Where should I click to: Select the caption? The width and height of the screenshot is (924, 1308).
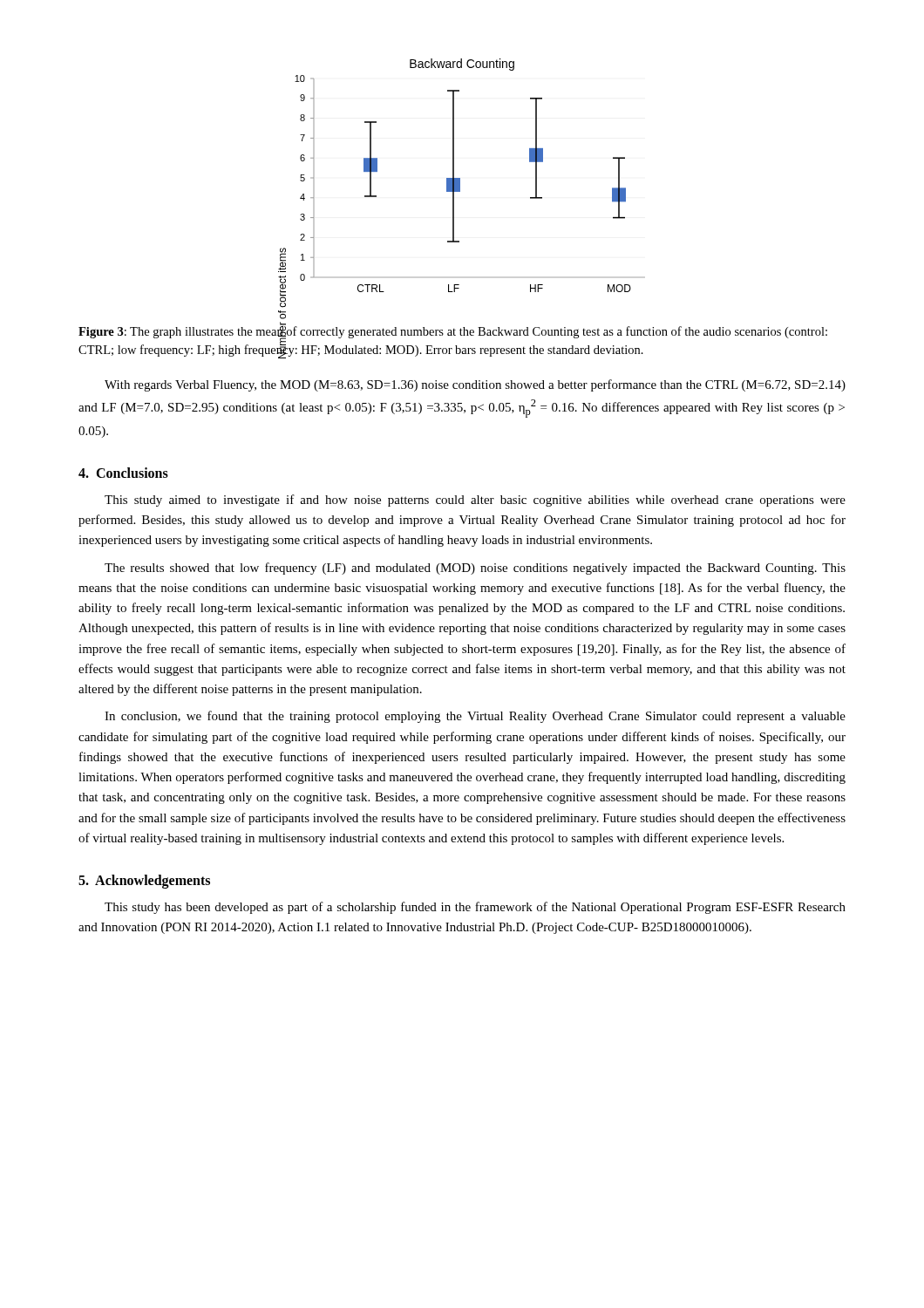pos(453,341)
